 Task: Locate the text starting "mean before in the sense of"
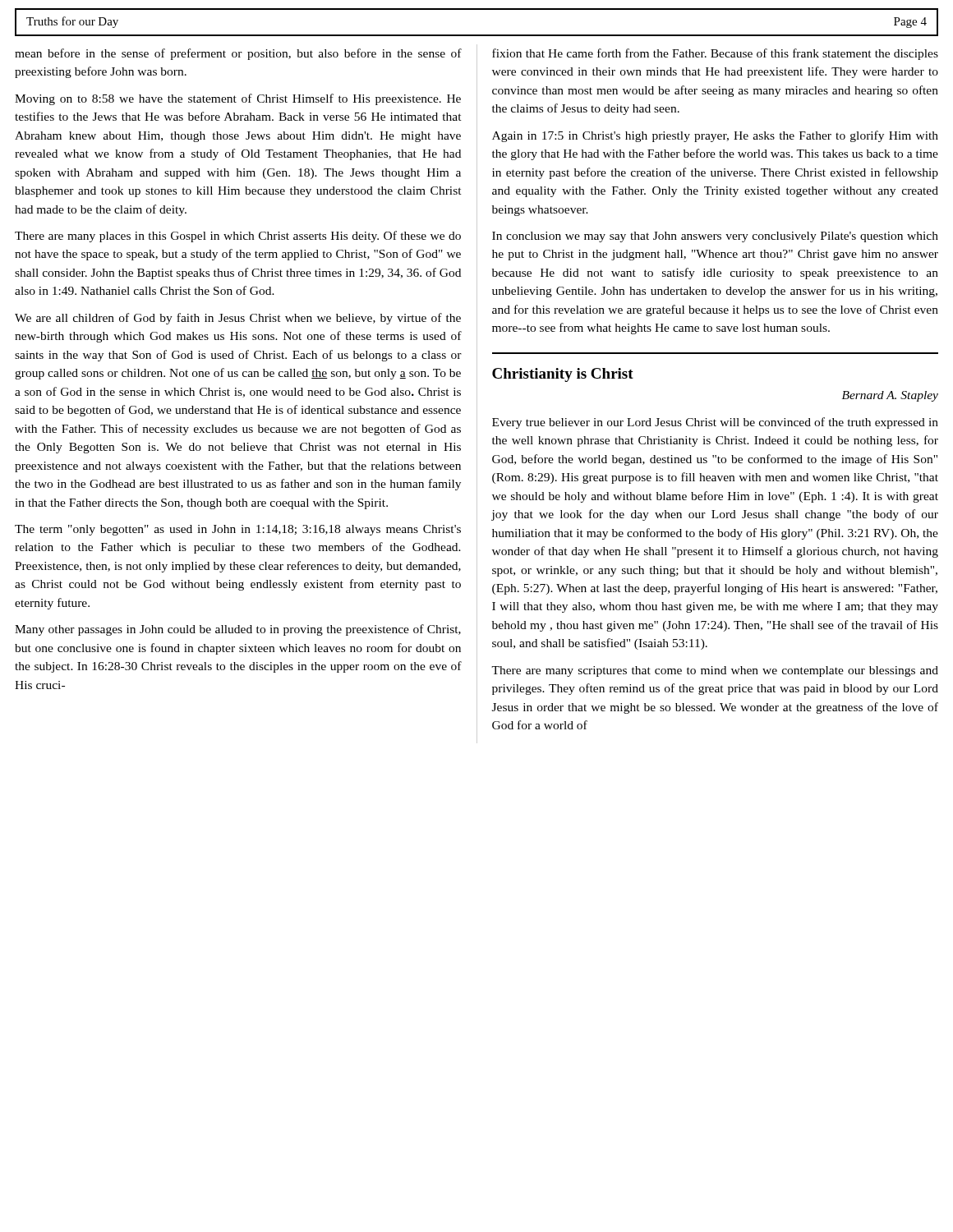click(238, 369)
